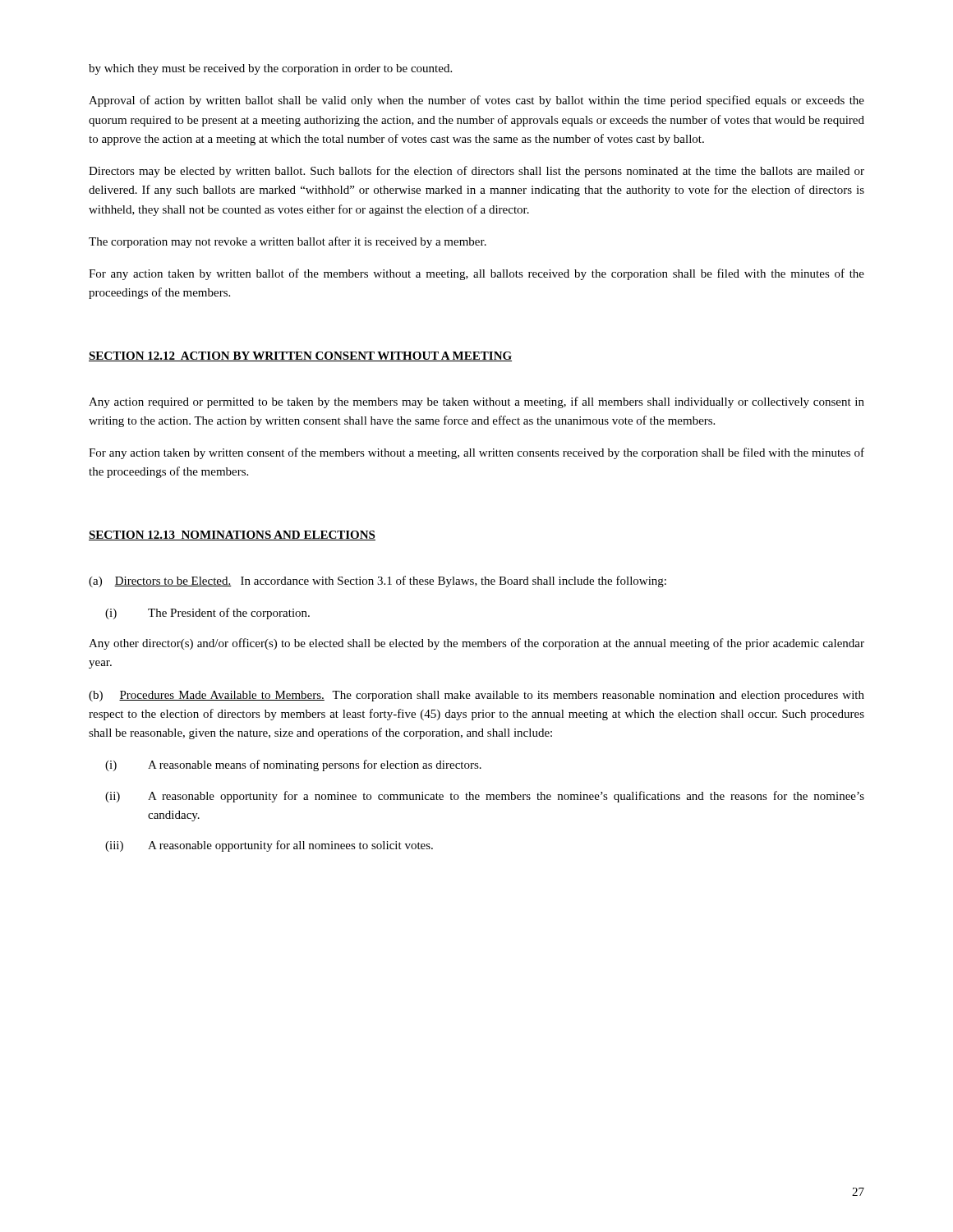Image resolution: width=953 pixels, height=1232 pixels.
Task: Click the passage that begins "The corporation may not"
Action: point(288,241)
